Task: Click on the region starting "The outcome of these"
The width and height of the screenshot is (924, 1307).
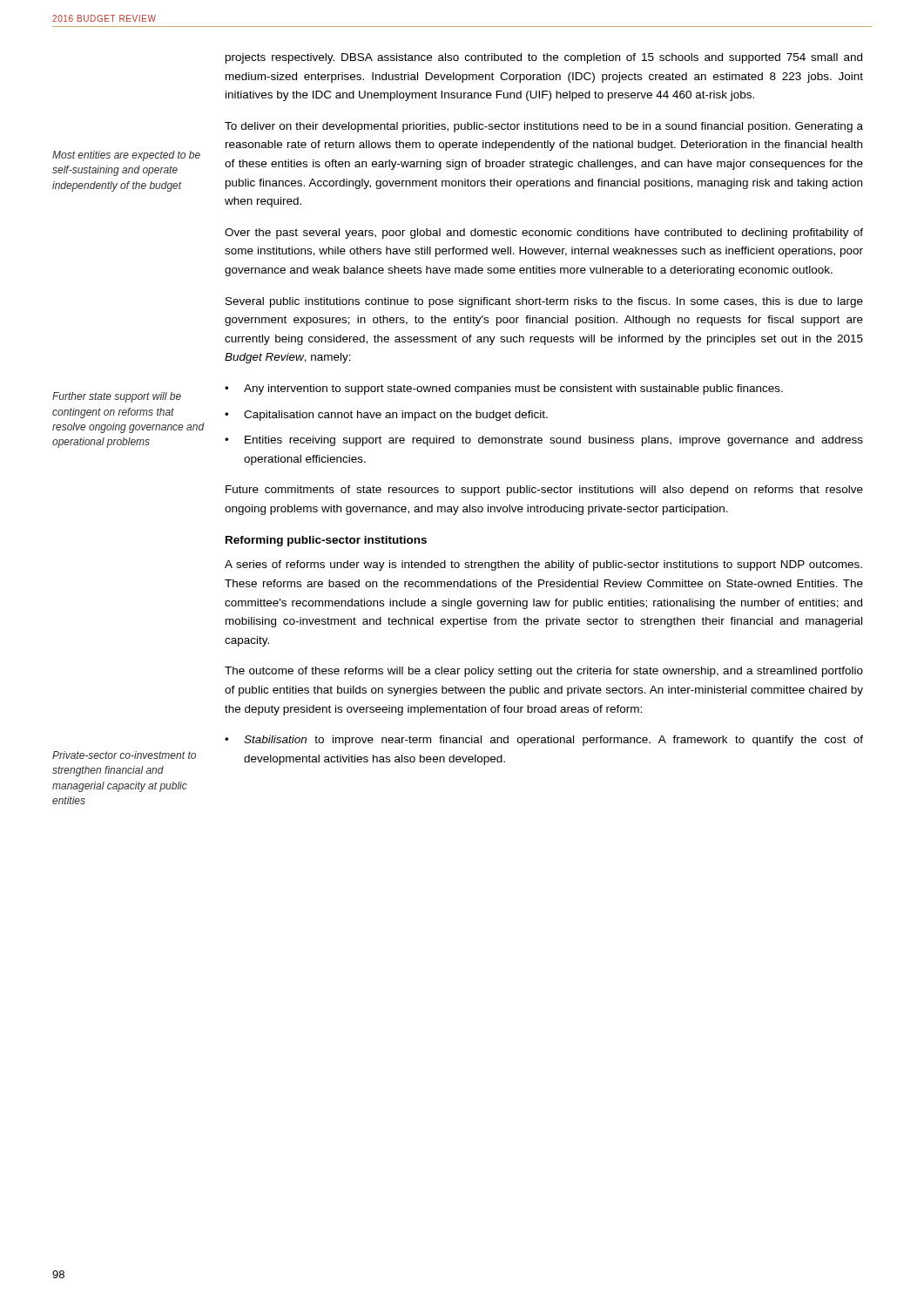Action: tap(544, 690)
